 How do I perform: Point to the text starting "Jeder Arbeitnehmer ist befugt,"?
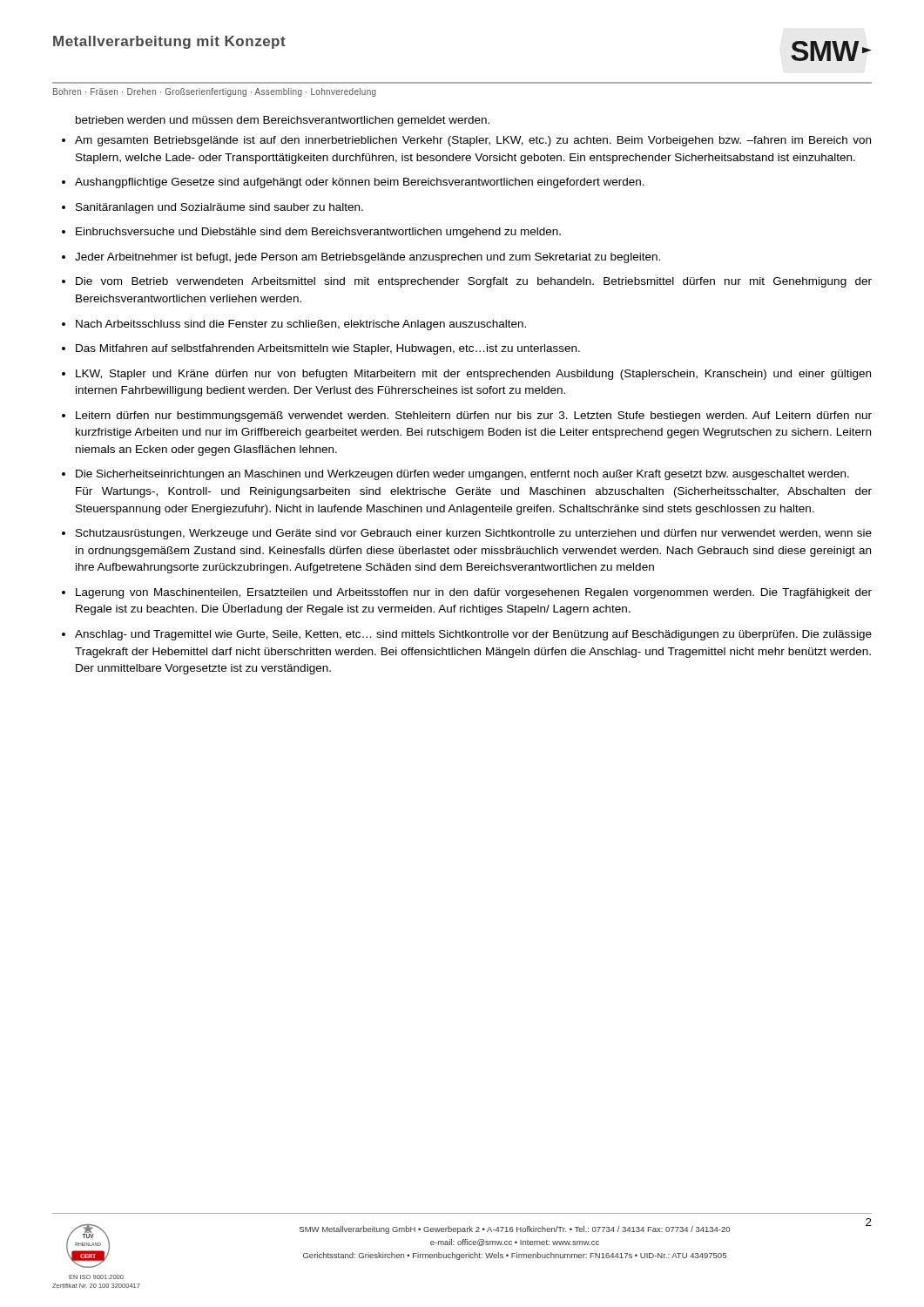click(368, 256)
